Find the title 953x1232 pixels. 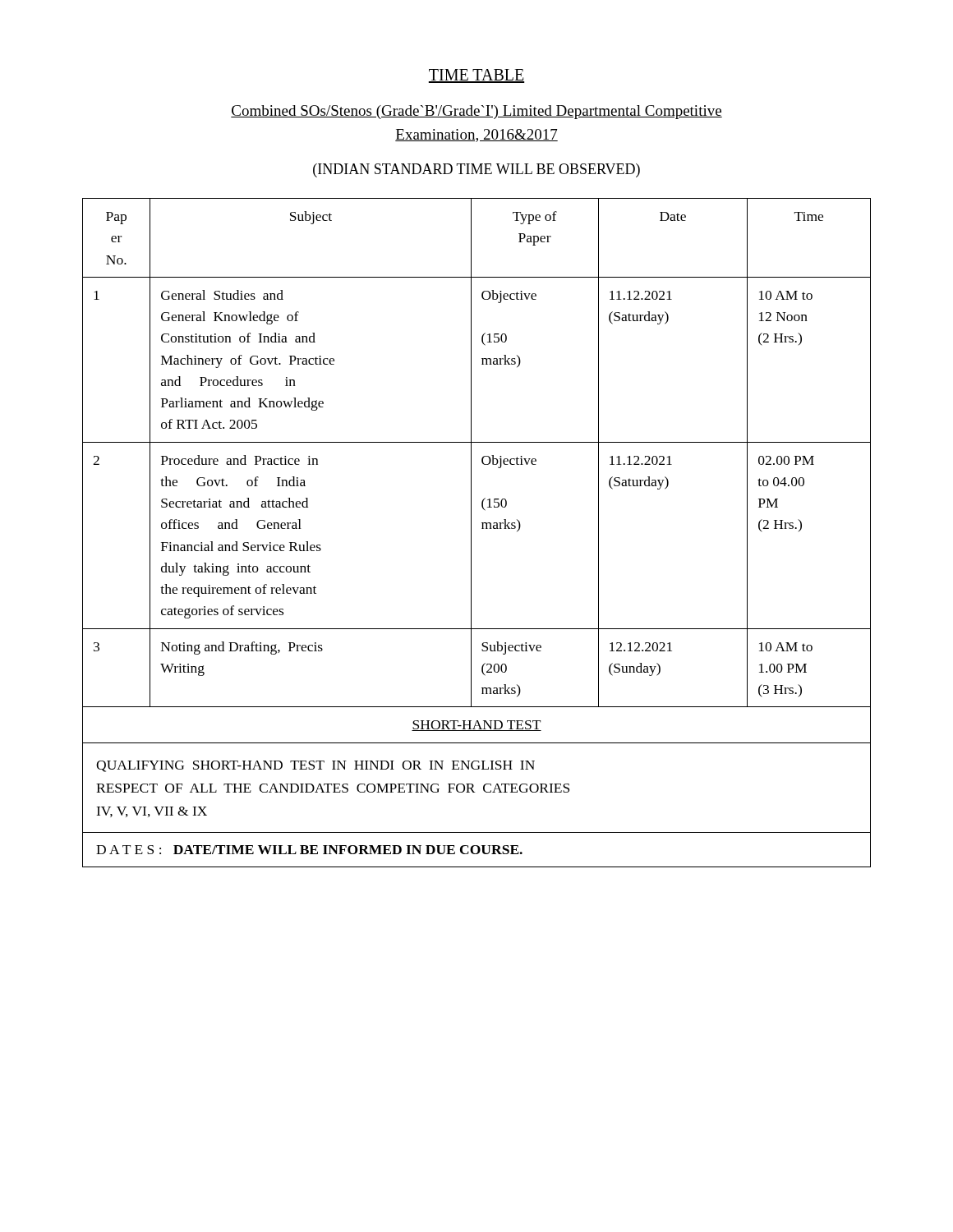coord(476,122)
